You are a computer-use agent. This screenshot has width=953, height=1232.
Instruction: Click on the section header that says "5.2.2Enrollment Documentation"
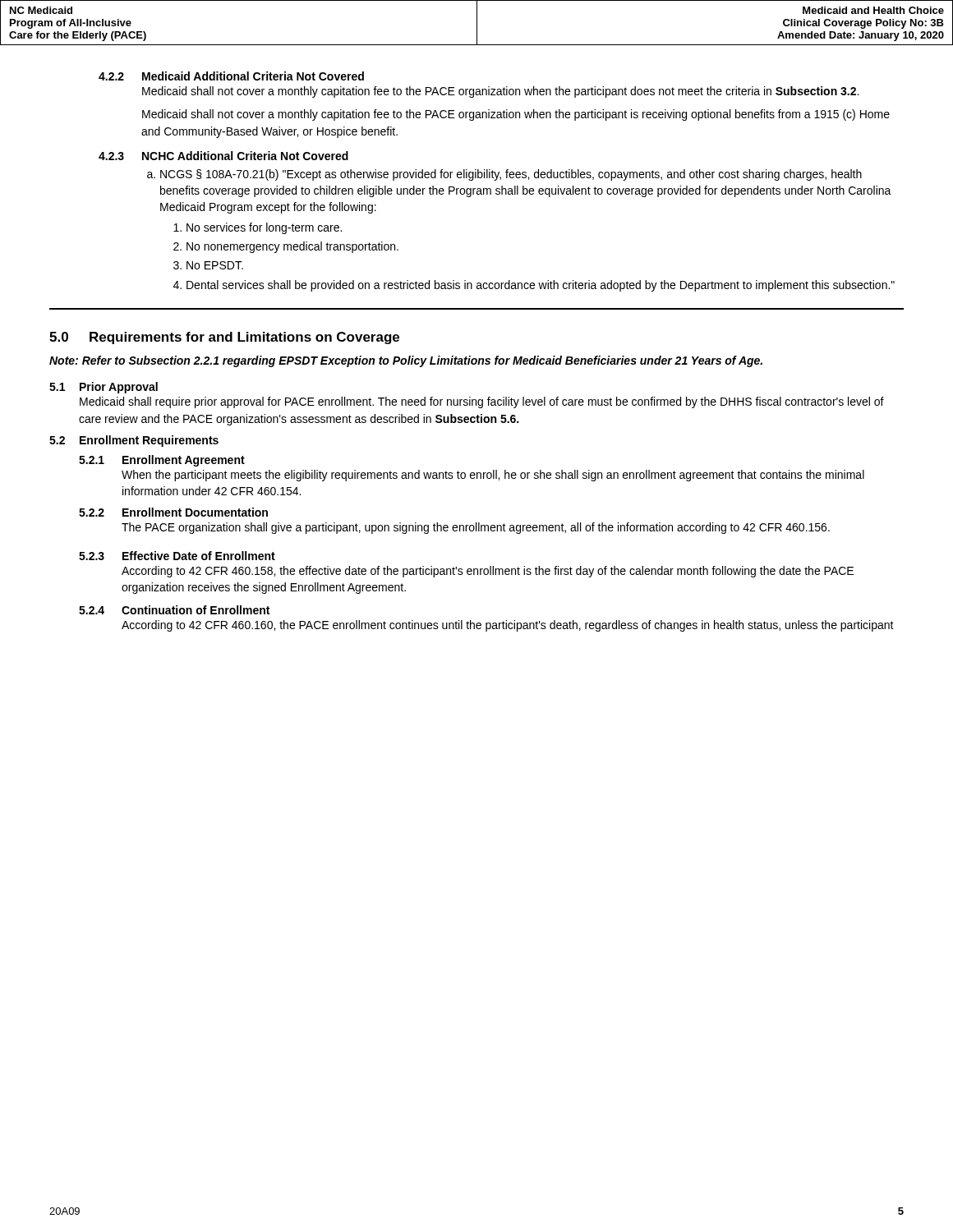(x=174, y=513)
